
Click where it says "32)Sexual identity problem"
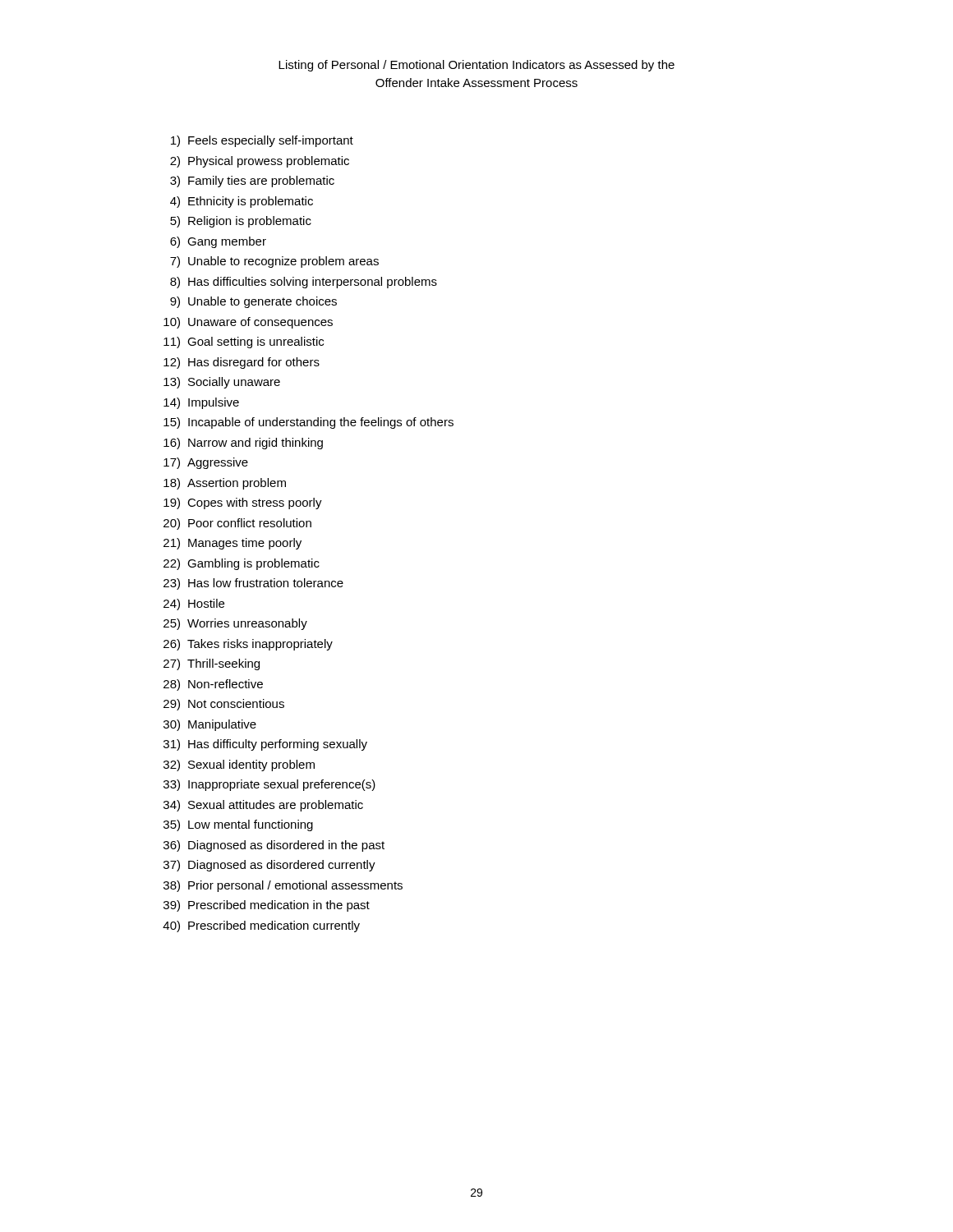(239, 765)
